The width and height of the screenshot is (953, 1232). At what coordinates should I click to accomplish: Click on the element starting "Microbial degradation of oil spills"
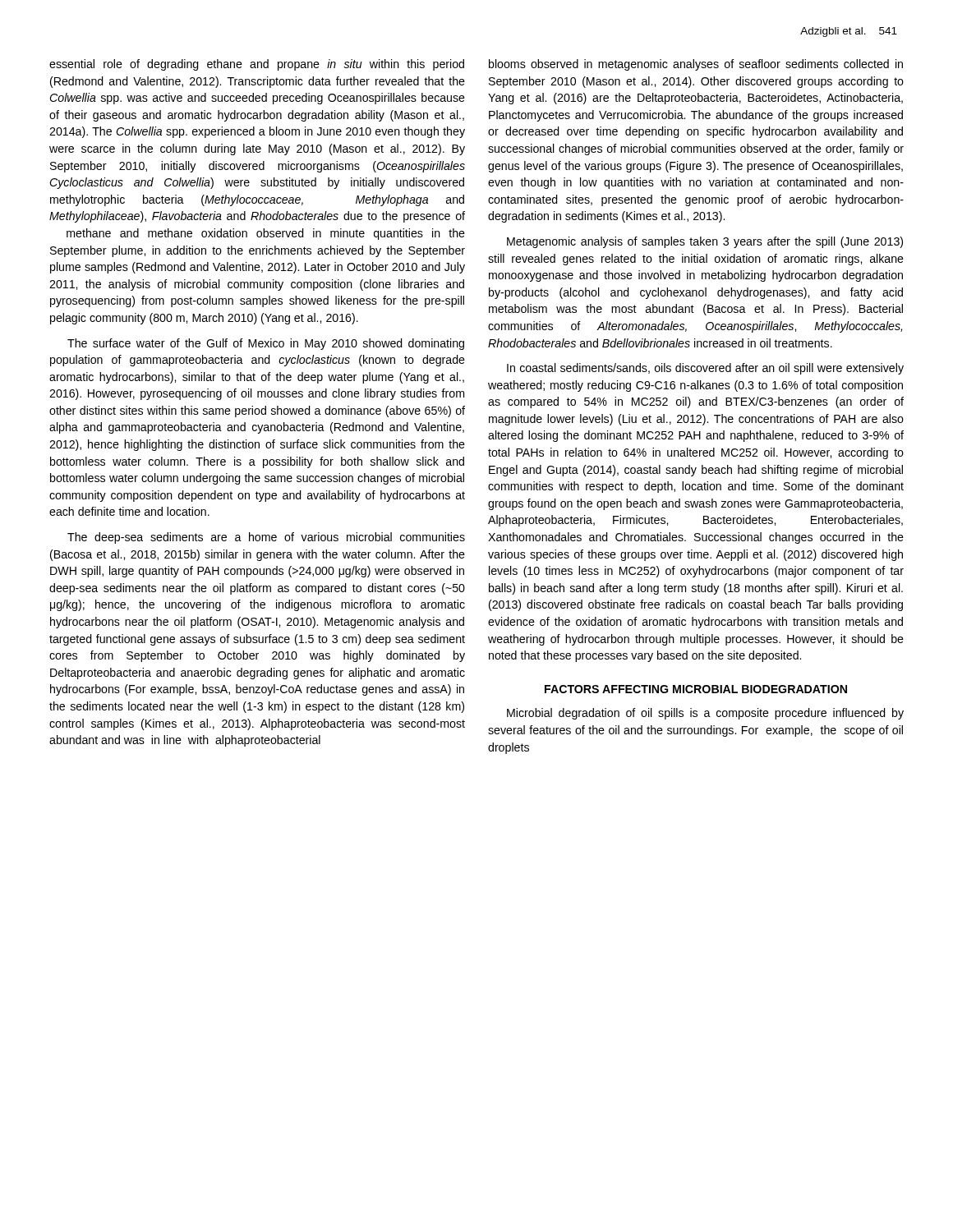coord(696,730)
